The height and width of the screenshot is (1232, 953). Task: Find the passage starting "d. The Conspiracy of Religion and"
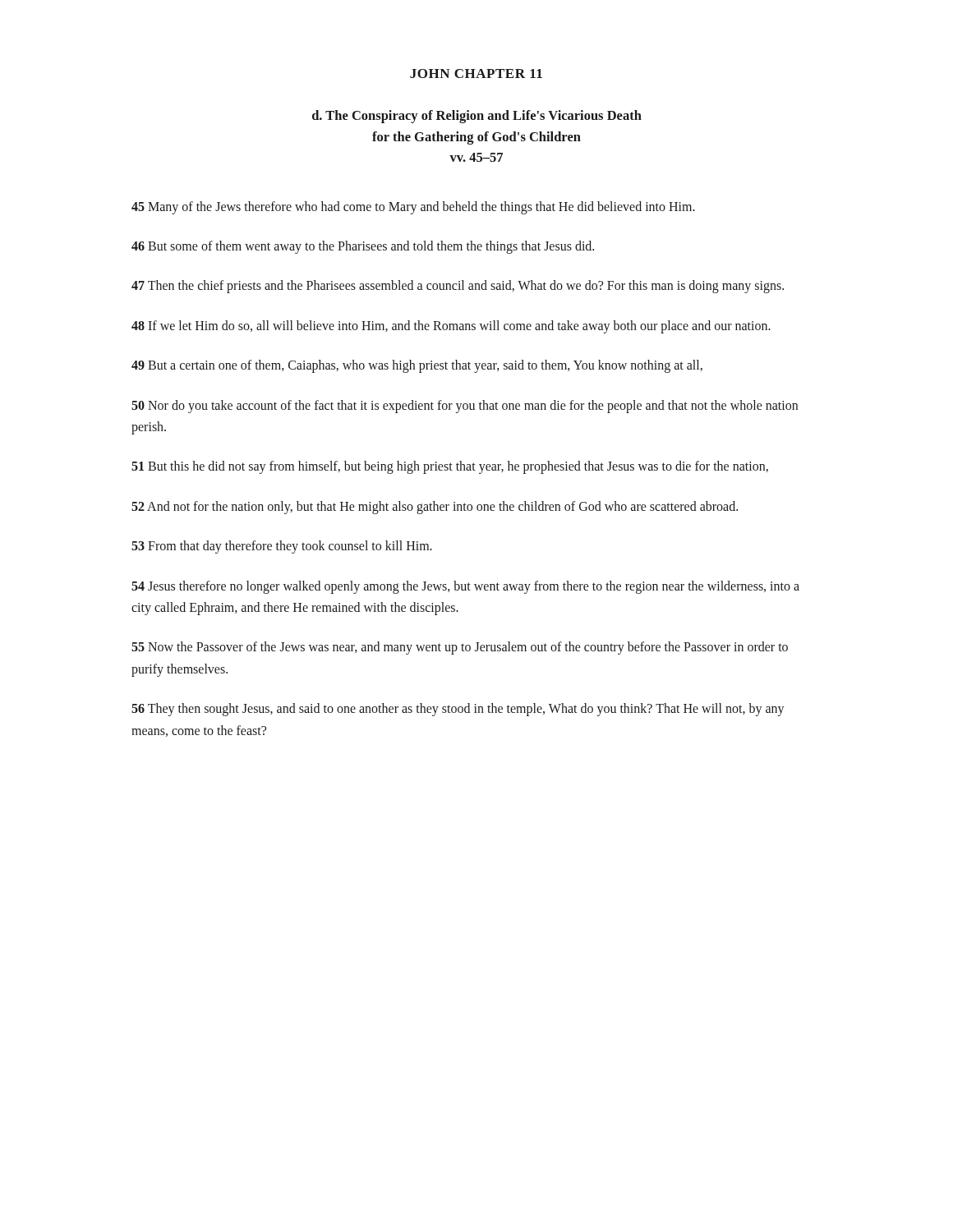[476, 136]
